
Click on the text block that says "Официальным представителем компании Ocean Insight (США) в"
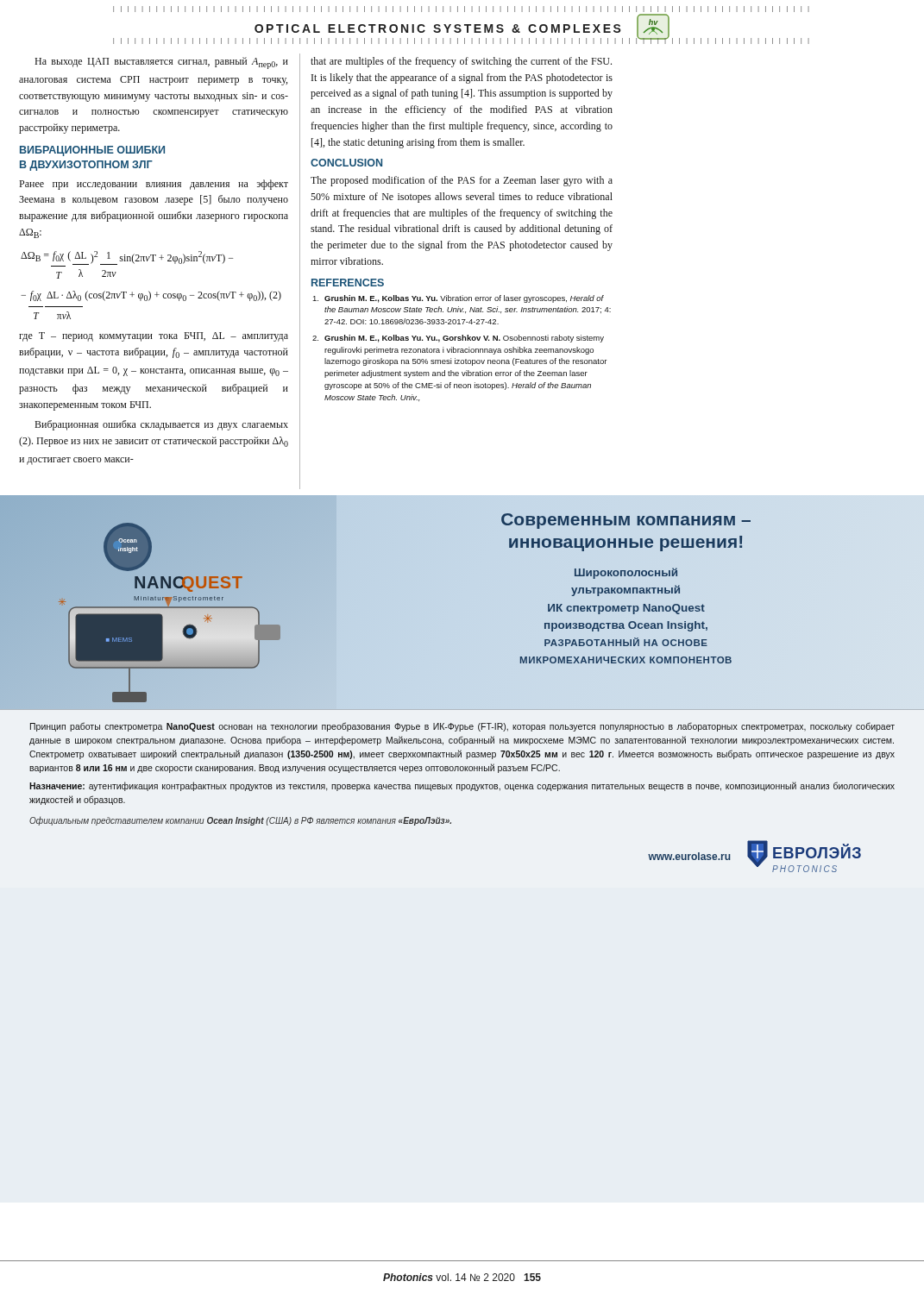(x=241, y=821)
